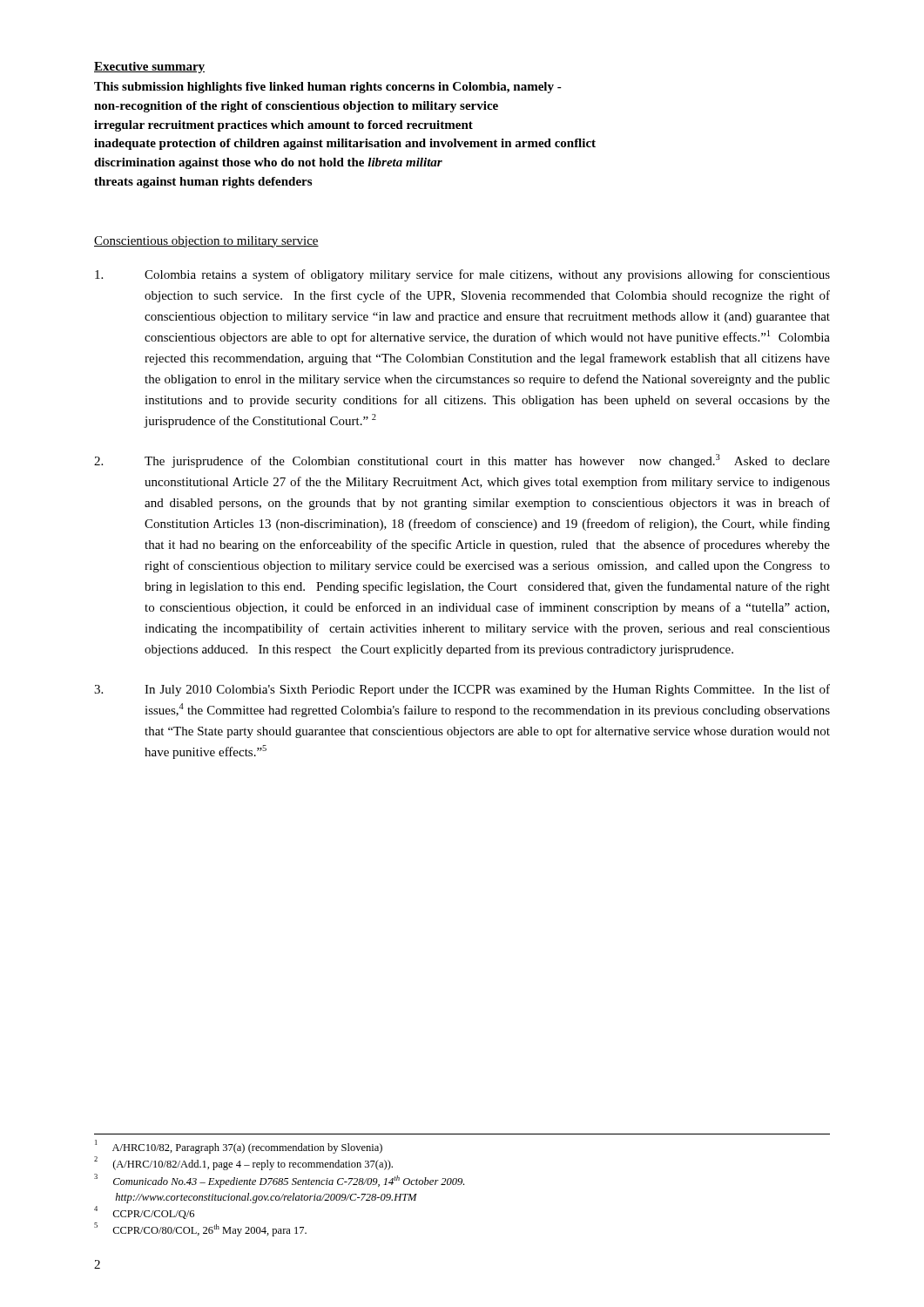The image size is (924, 1307).
Task: Locate the block starting "5 CCPR/CO/80/COL, 26th May 2004, para 17."
Action: 201,1230
